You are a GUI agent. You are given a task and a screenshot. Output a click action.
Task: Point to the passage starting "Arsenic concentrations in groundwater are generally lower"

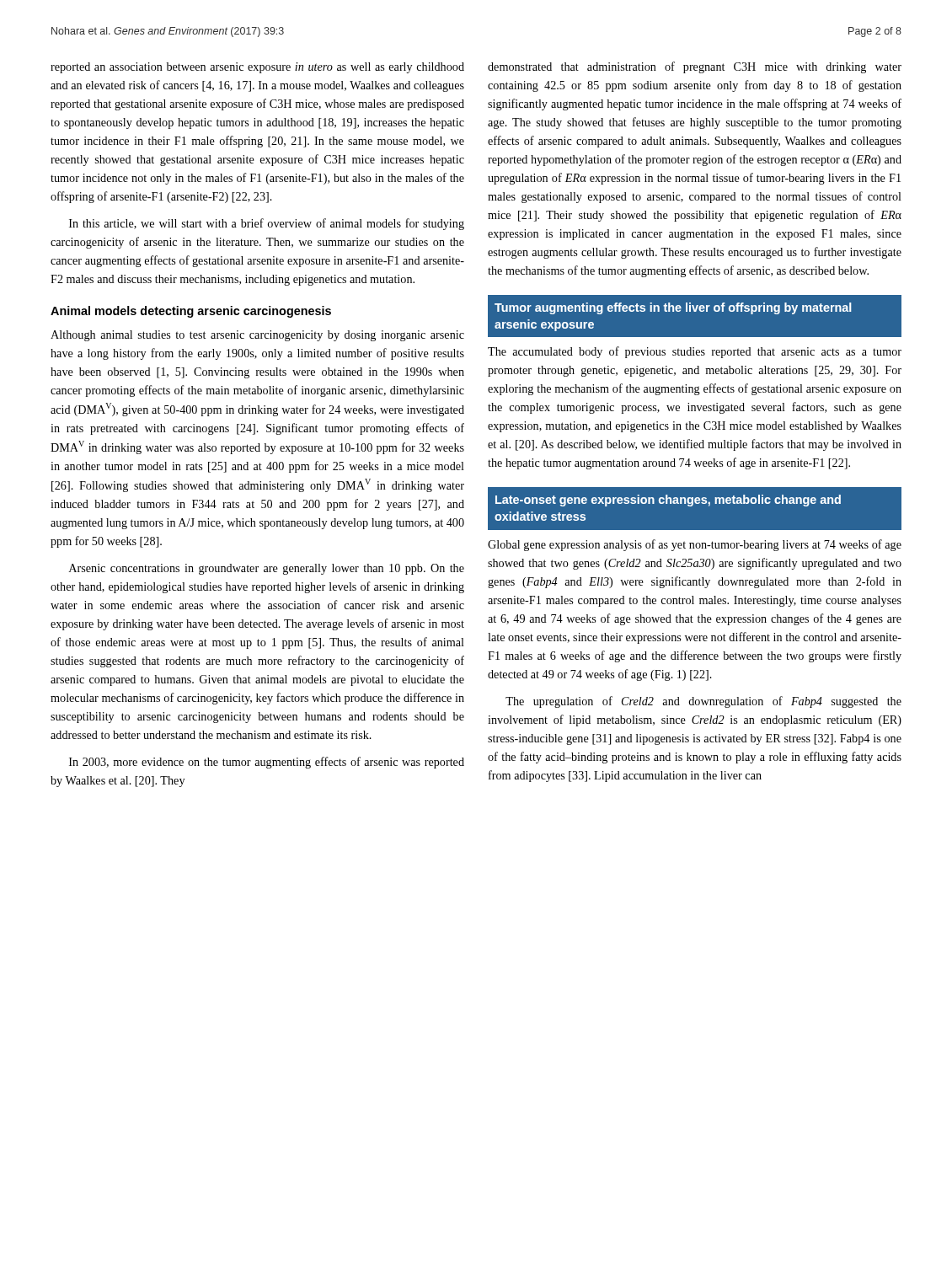257,651
